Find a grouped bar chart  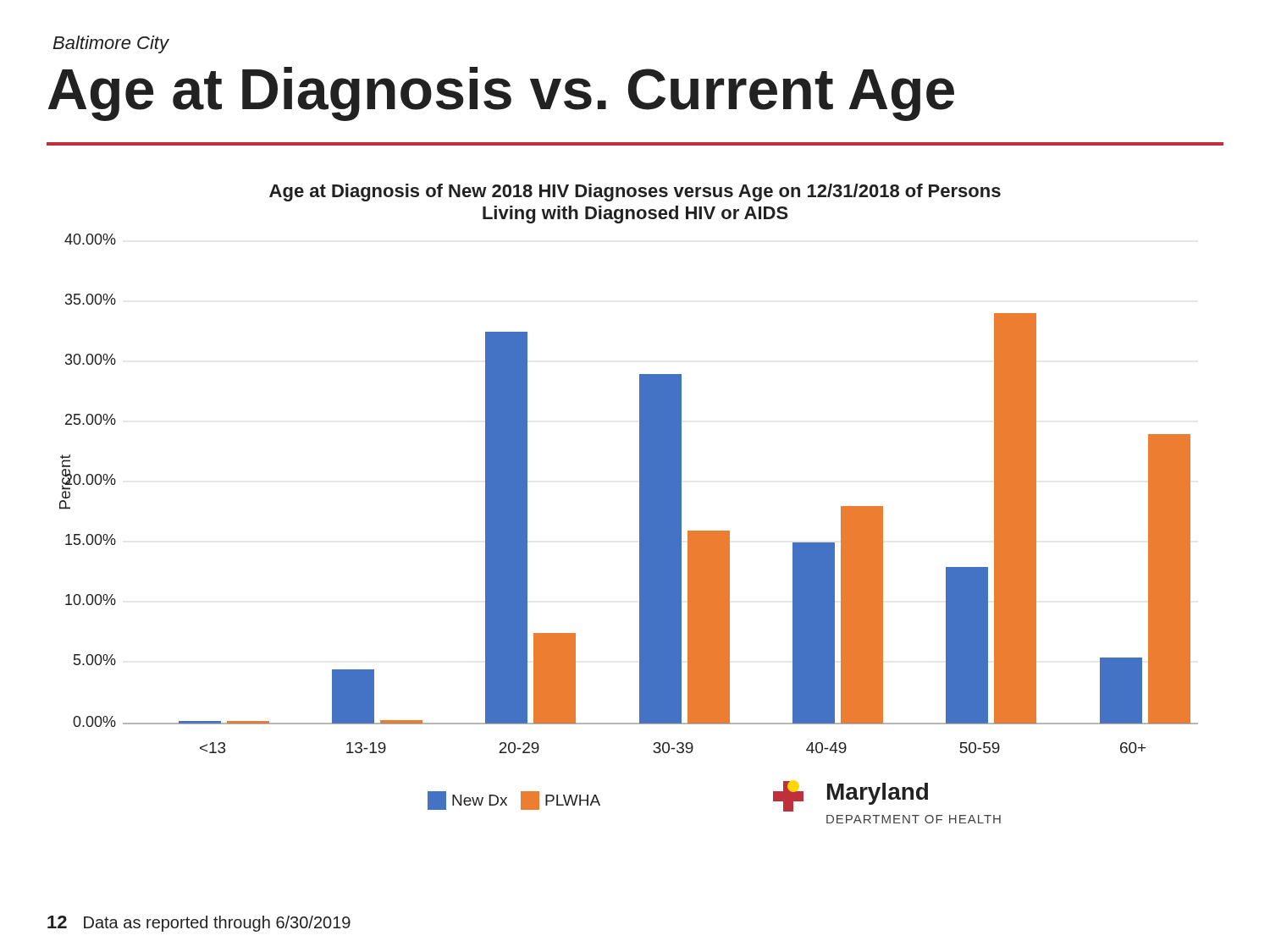pyautogui.click(x=635, y=518)
